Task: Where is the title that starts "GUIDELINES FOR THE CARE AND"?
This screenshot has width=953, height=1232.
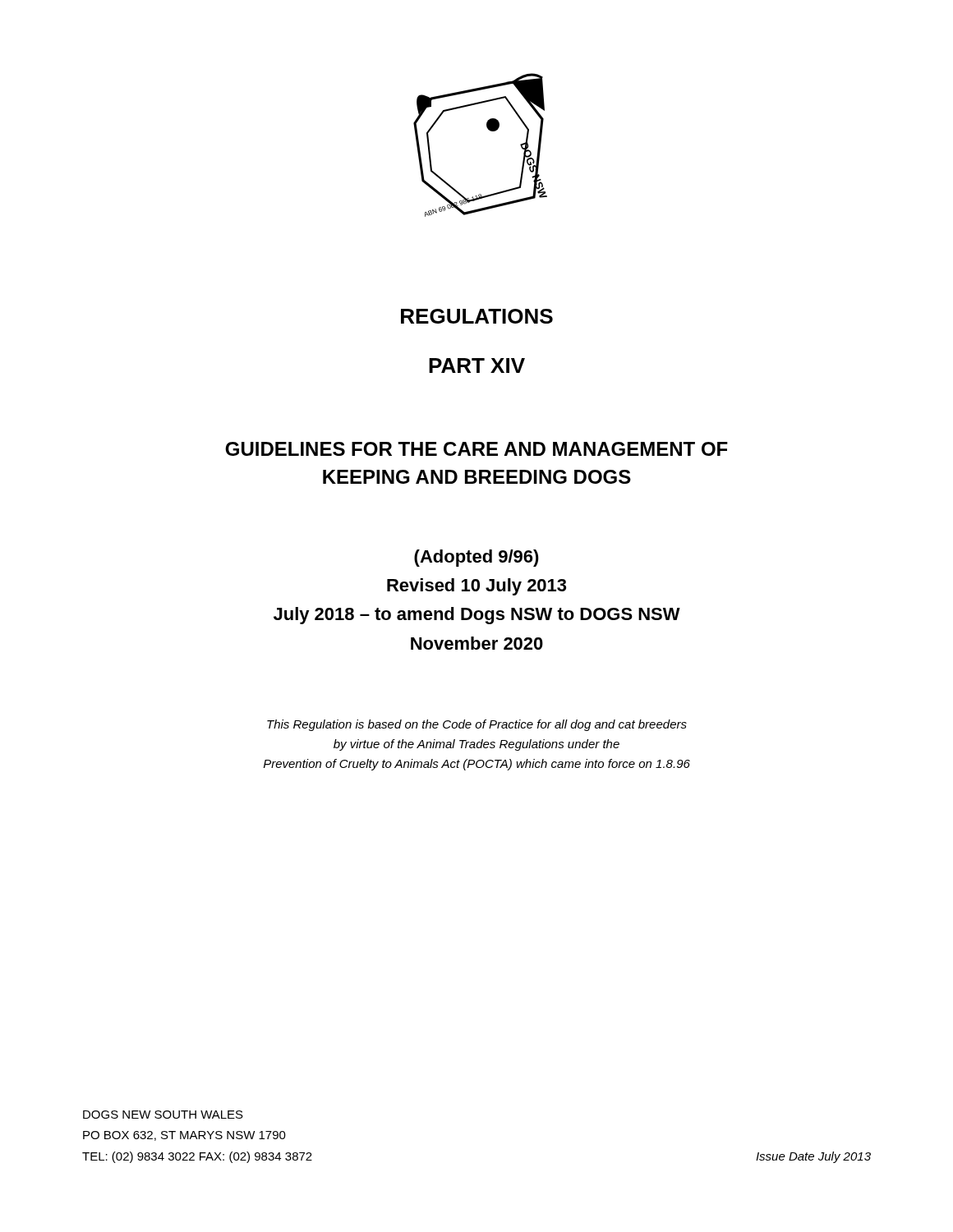Action: [x=476, y=463]
